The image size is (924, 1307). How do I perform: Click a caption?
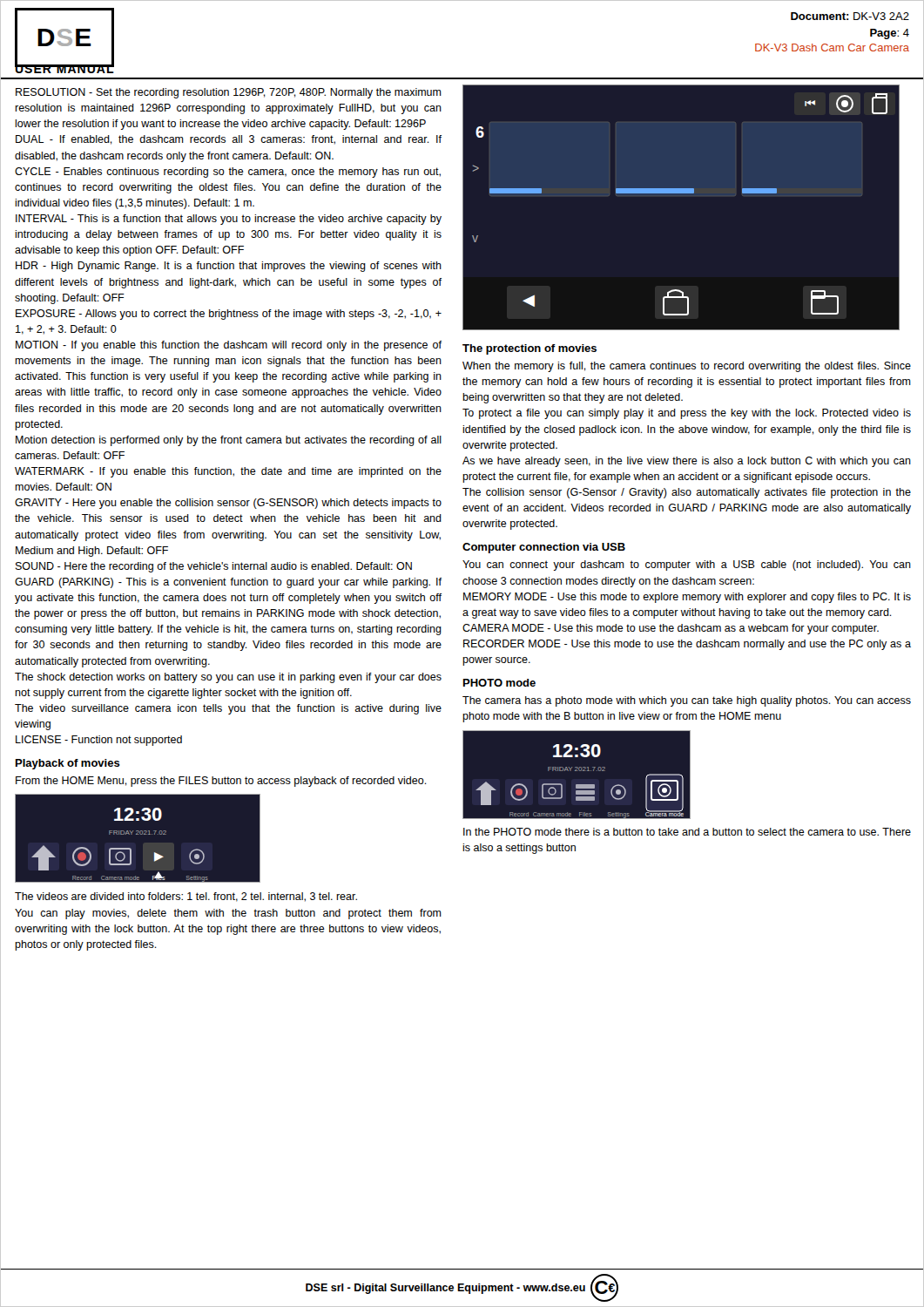tap(228, 921)
